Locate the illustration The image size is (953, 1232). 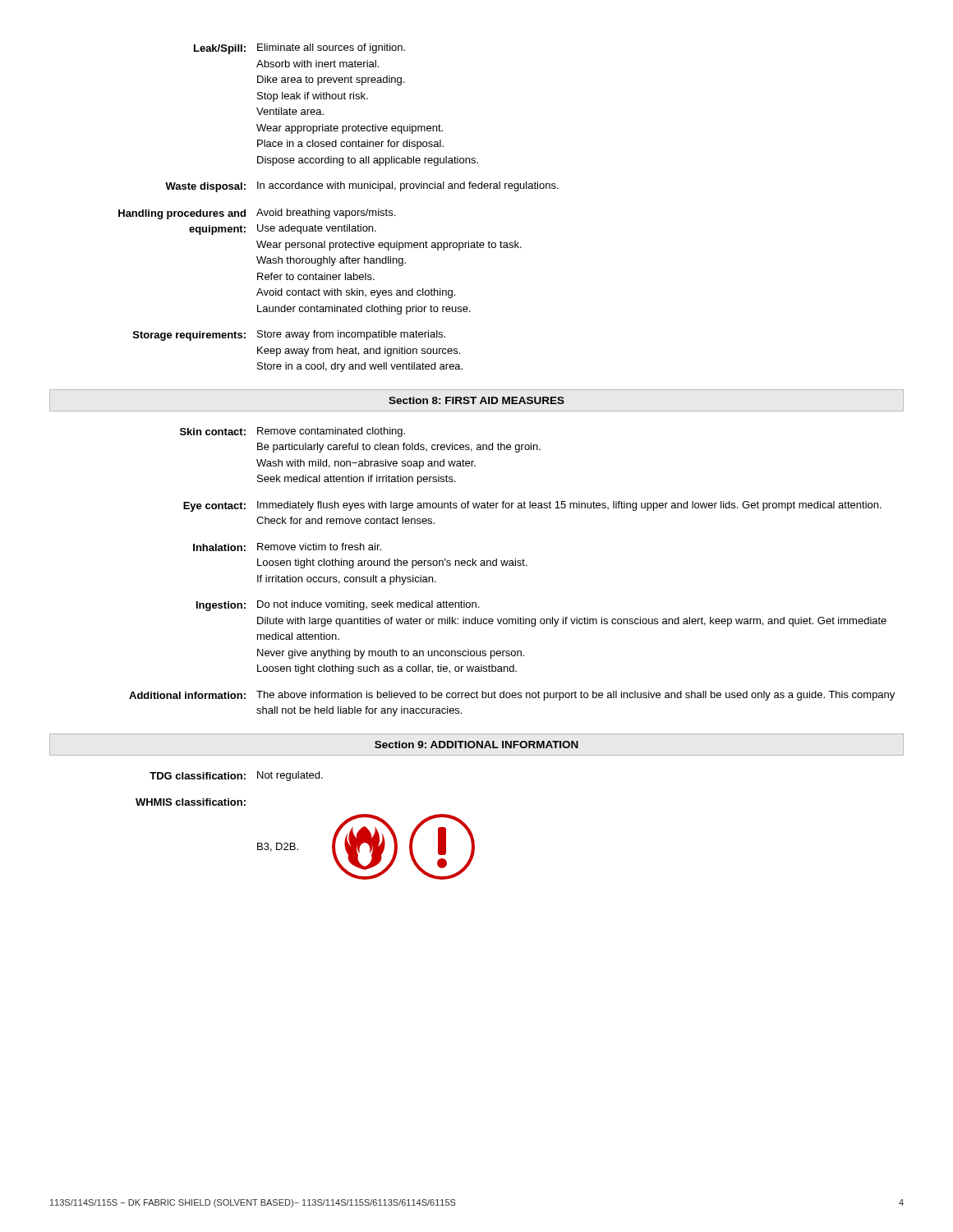pyautogui.click(x=403, y=846)
